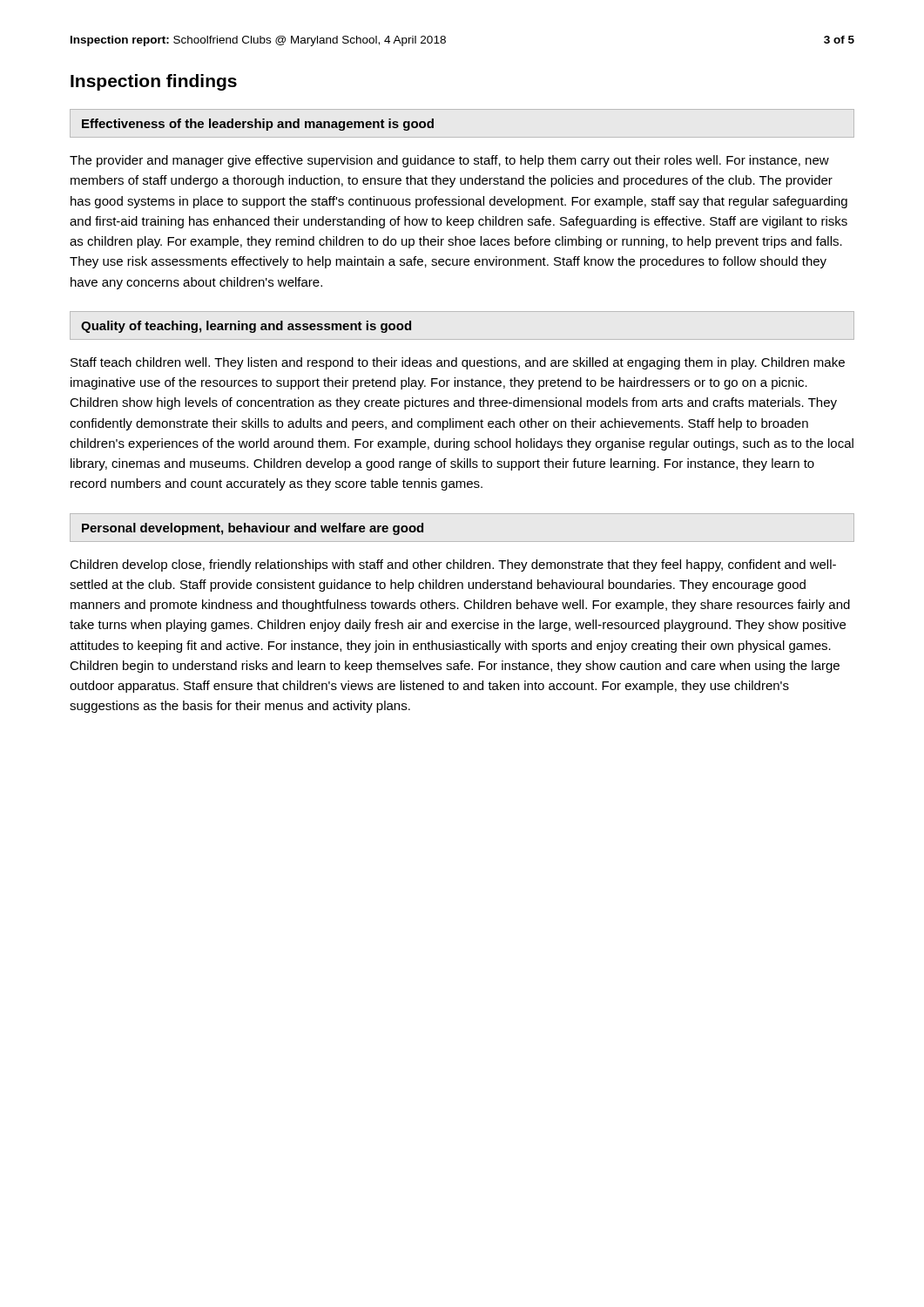Point to the region starting "Quality of teaching, learning and assessment is"

[x=247, y=325]
